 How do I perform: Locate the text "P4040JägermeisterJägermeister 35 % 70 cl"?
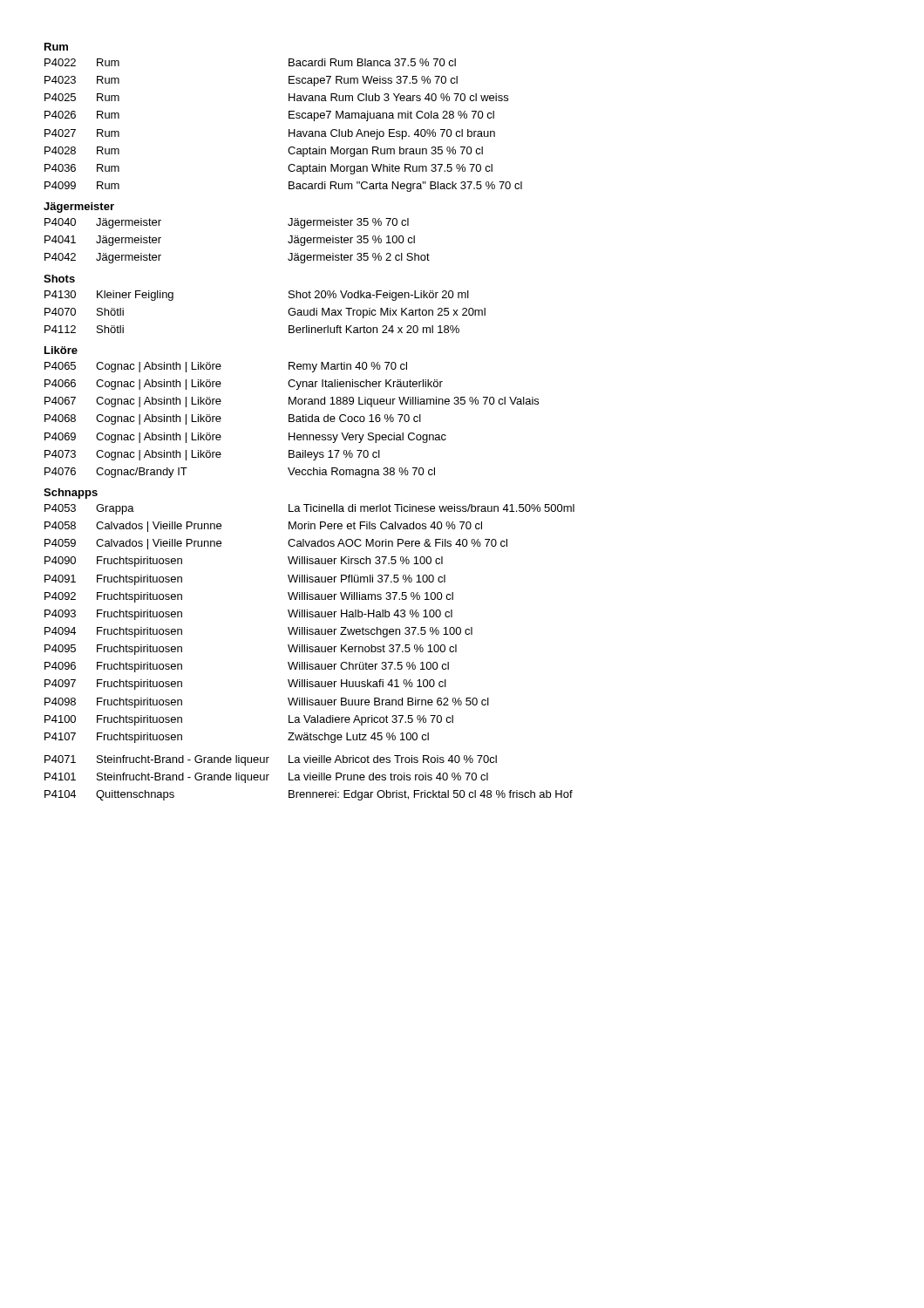coord(63,223)
